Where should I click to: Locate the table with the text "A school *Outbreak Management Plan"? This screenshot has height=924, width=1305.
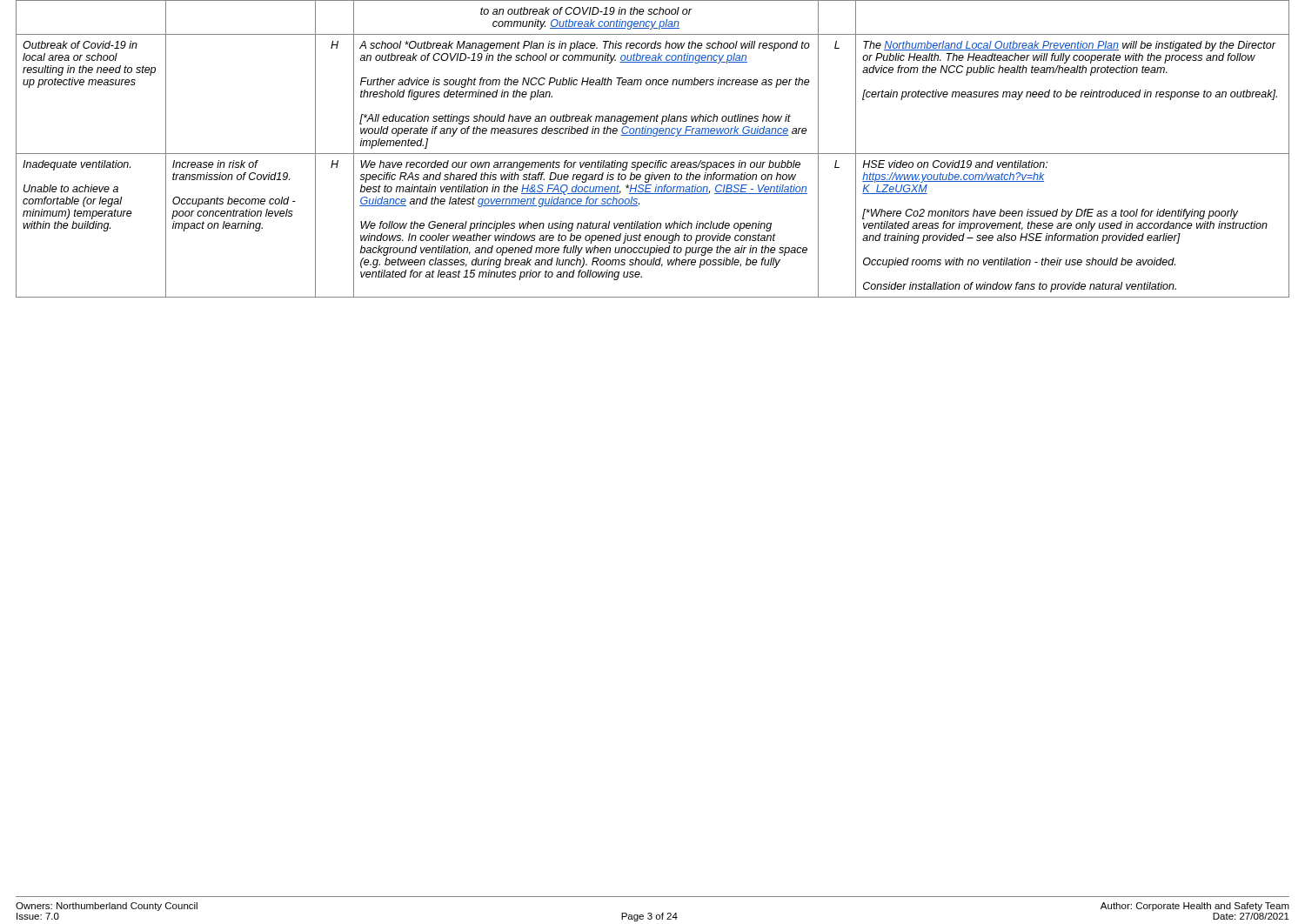click(x=652, y=448)
